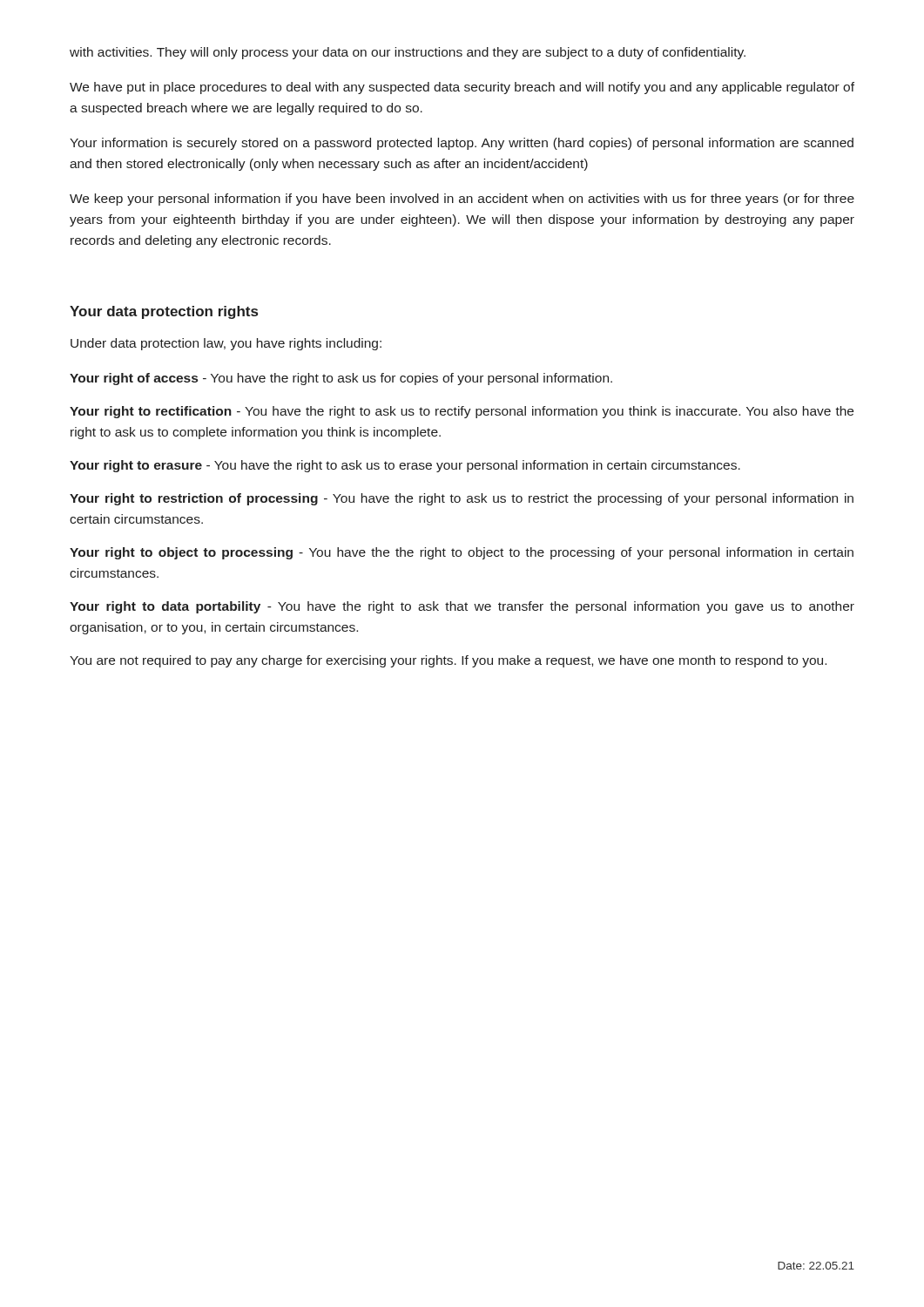The height and width of the screenshot is (1307, 924).
Task: Locate the block of text that opens with "Your right to object to"
Action: [x=462, y=563]
